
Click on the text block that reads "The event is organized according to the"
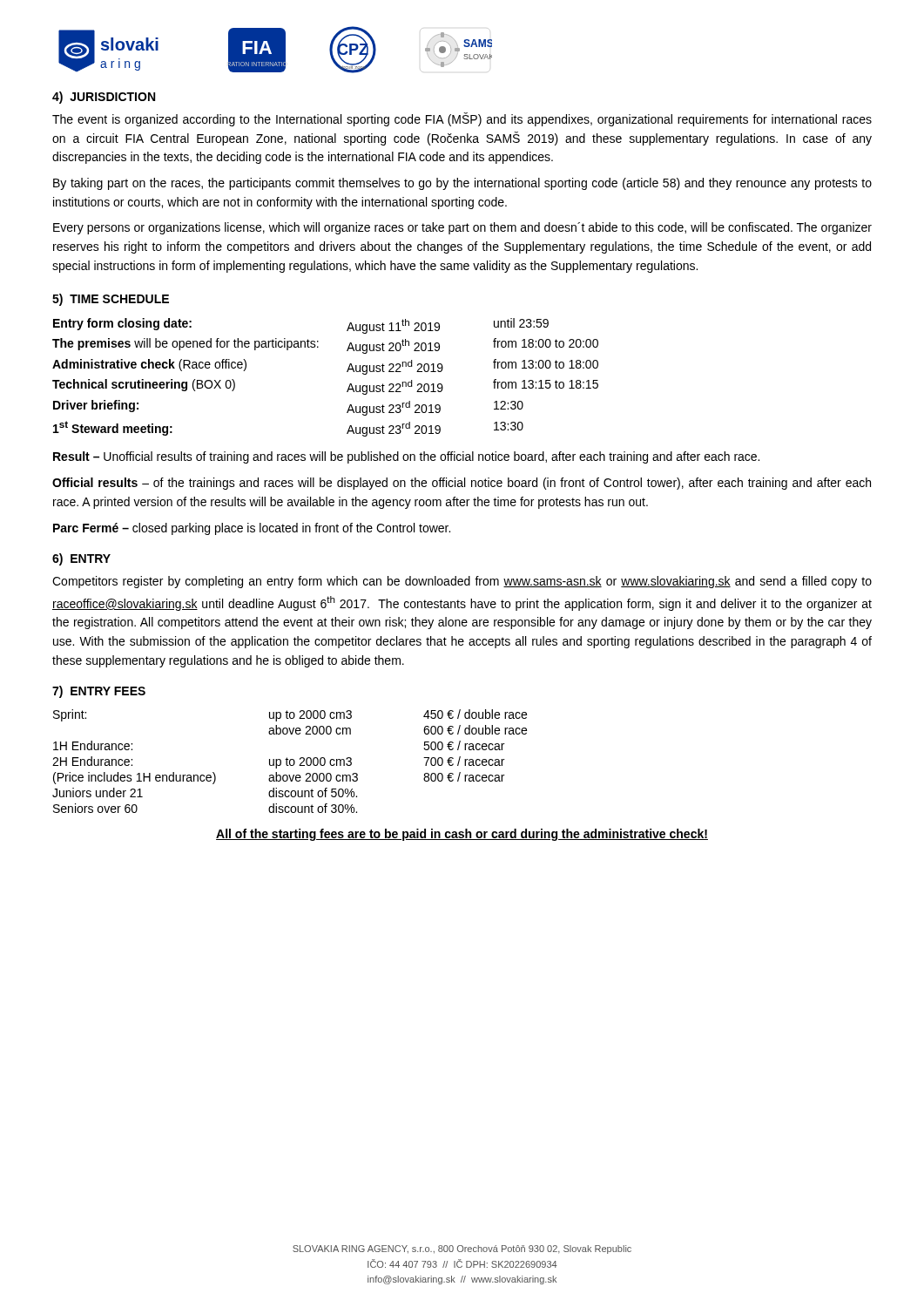click(462, 138)
